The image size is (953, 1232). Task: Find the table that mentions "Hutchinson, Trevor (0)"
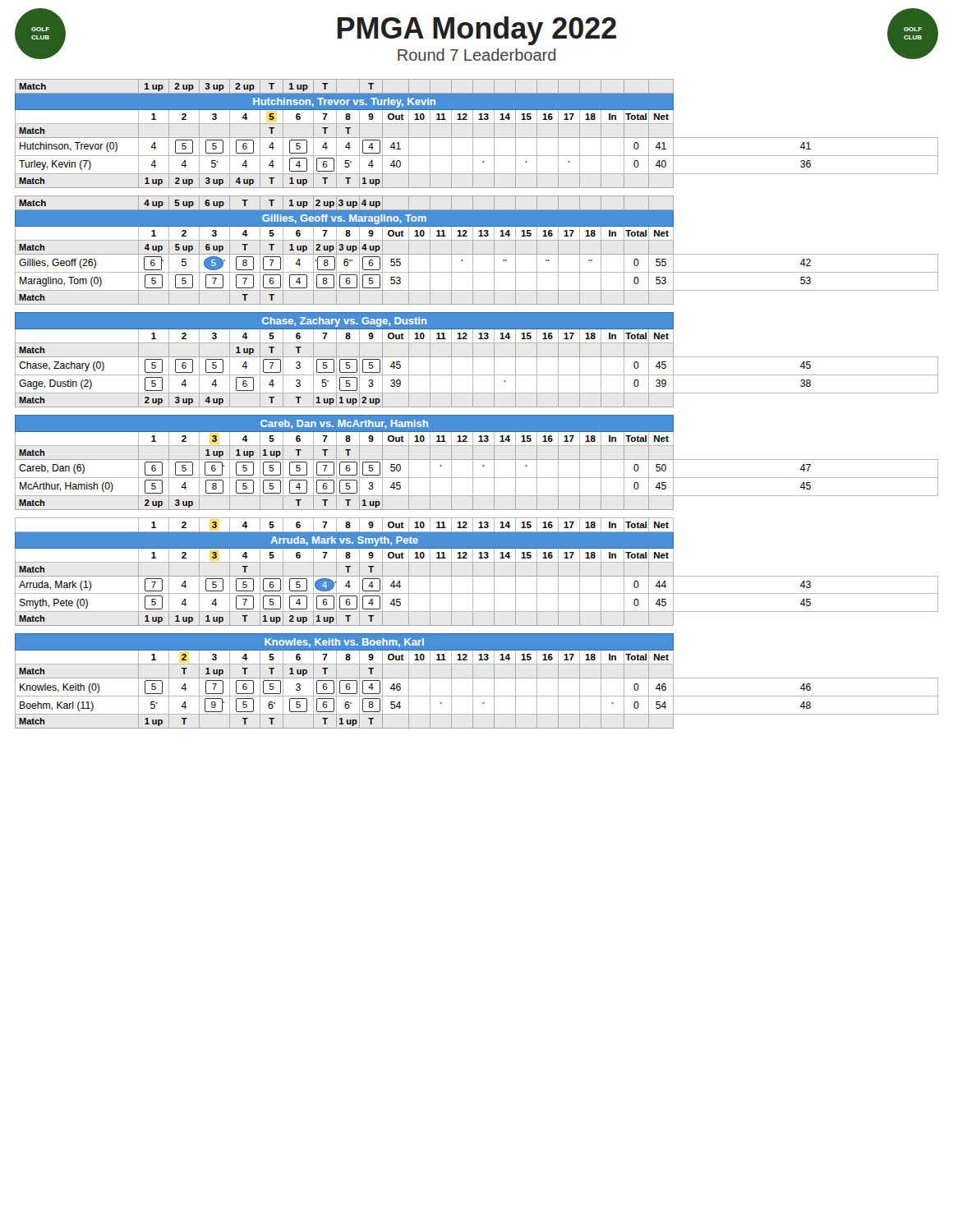pos(476,133)
